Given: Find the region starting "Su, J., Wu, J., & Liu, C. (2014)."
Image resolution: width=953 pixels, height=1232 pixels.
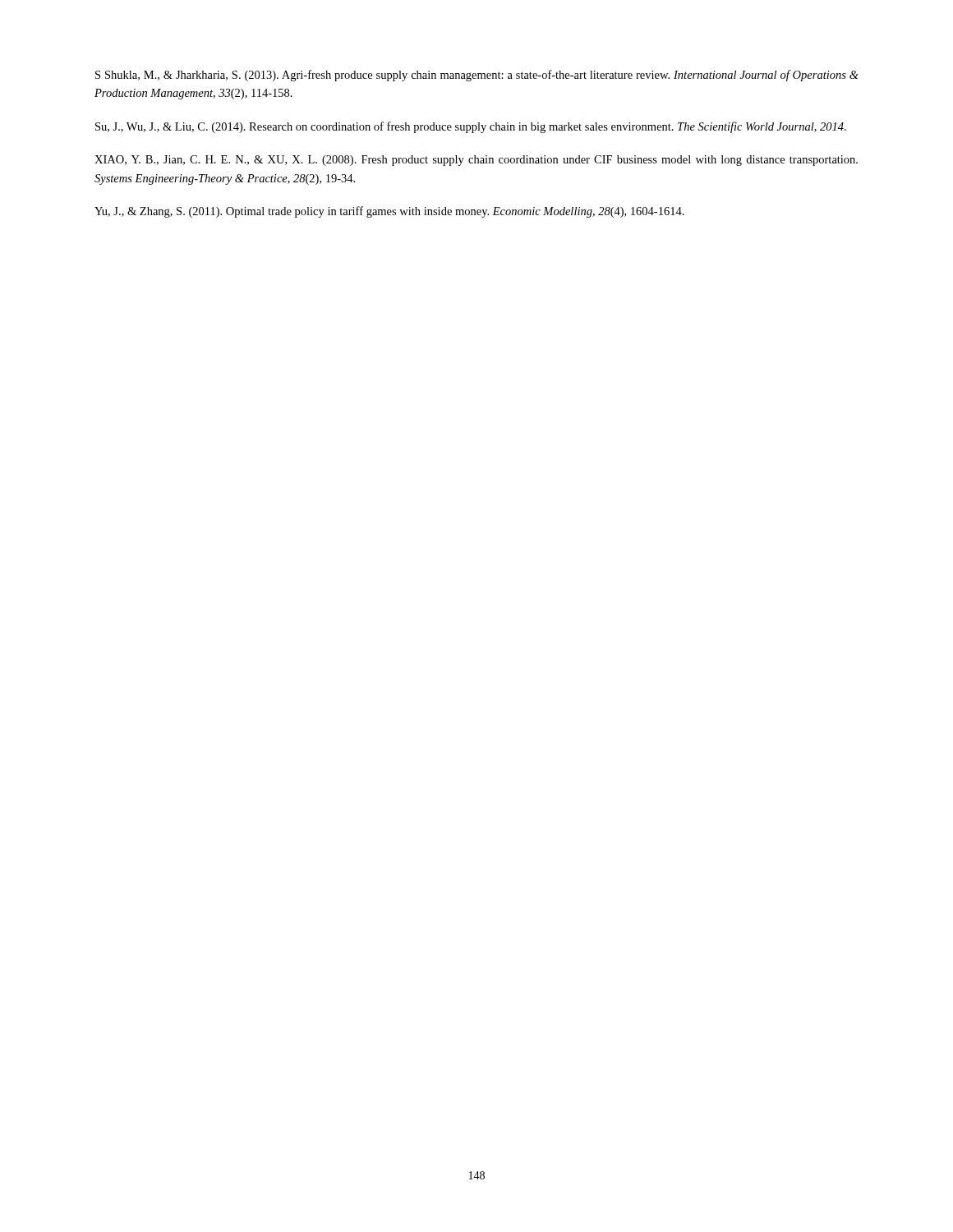Looking at the screenshot, I should [x=471, y=126].
